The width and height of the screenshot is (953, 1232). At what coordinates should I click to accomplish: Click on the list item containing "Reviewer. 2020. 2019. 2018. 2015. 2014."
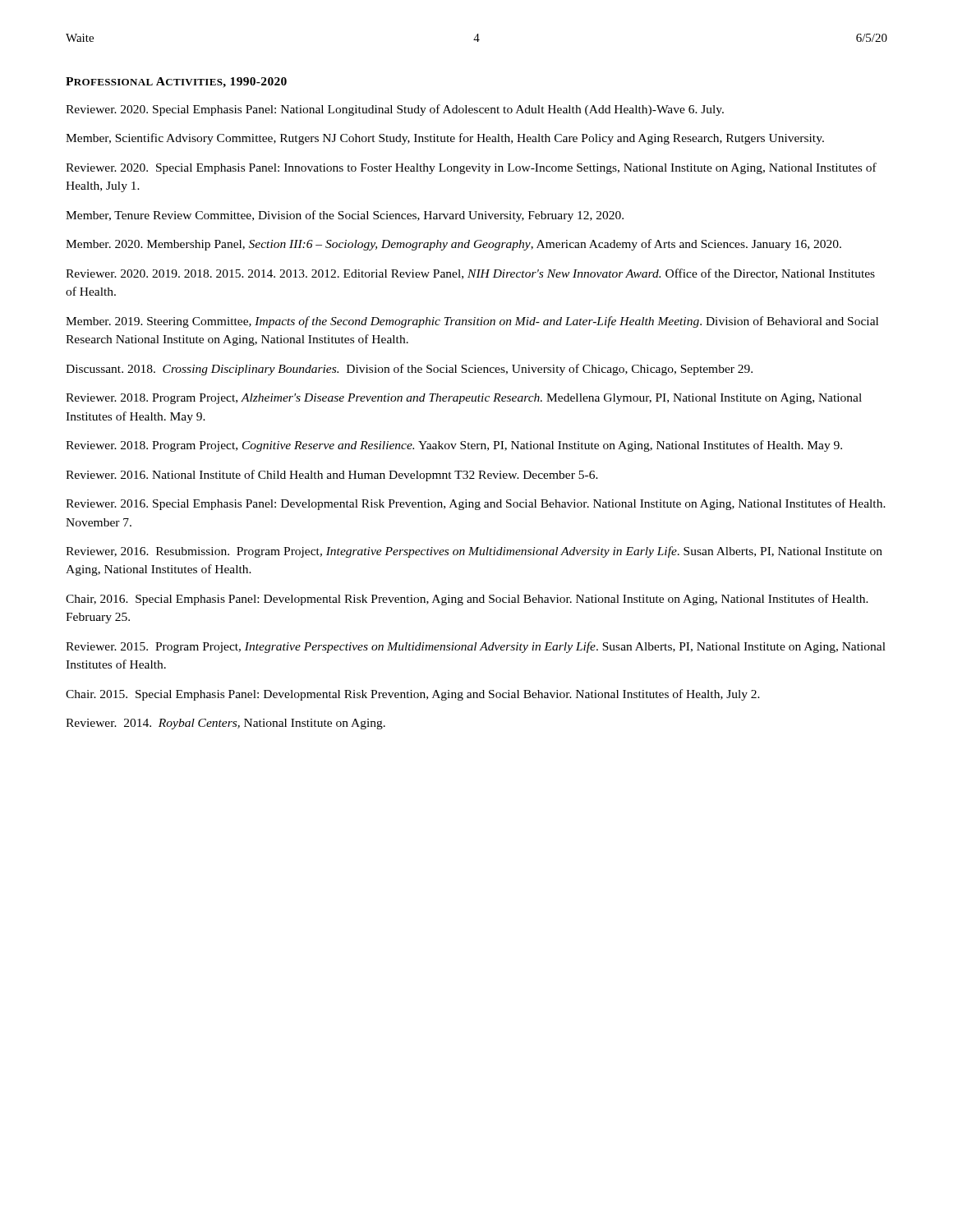[470, 282]
